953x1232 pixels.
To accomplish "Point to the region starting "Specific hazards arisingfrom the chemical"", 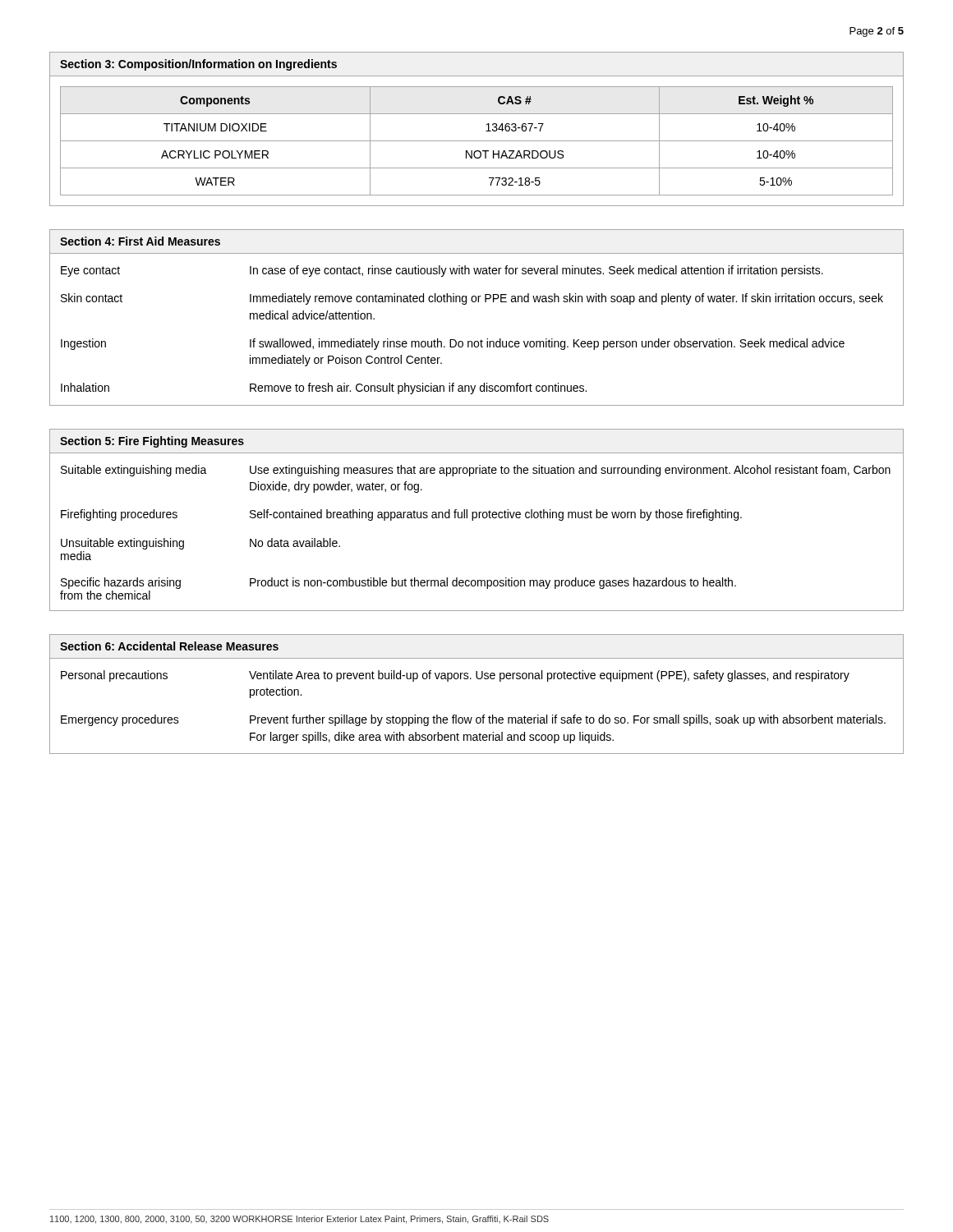I will click(476, 588).
